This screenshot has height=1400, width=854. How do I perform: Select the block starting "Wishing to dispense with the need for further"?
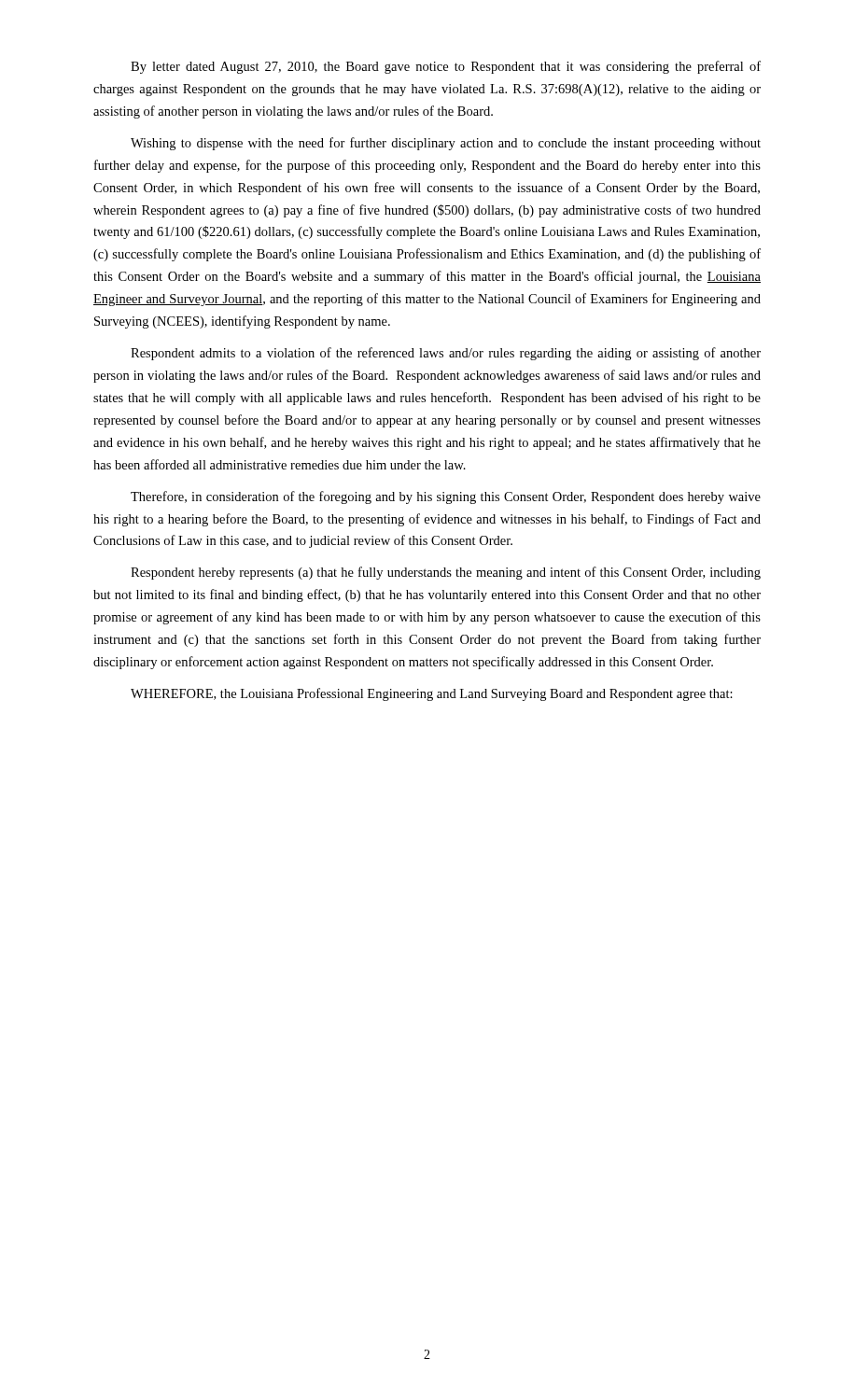tap(427, 233)
